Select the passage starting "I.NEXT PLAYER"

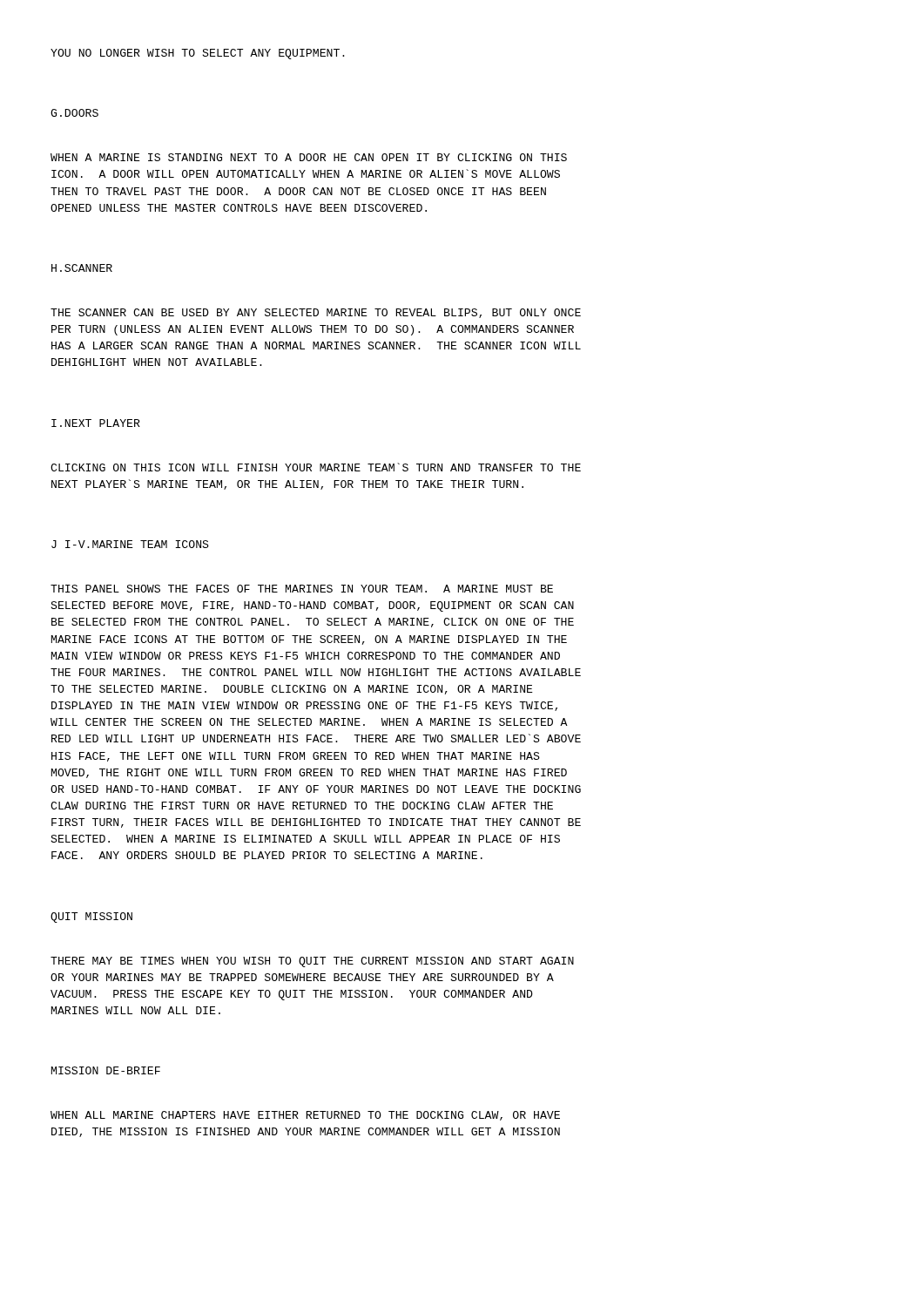95,423
